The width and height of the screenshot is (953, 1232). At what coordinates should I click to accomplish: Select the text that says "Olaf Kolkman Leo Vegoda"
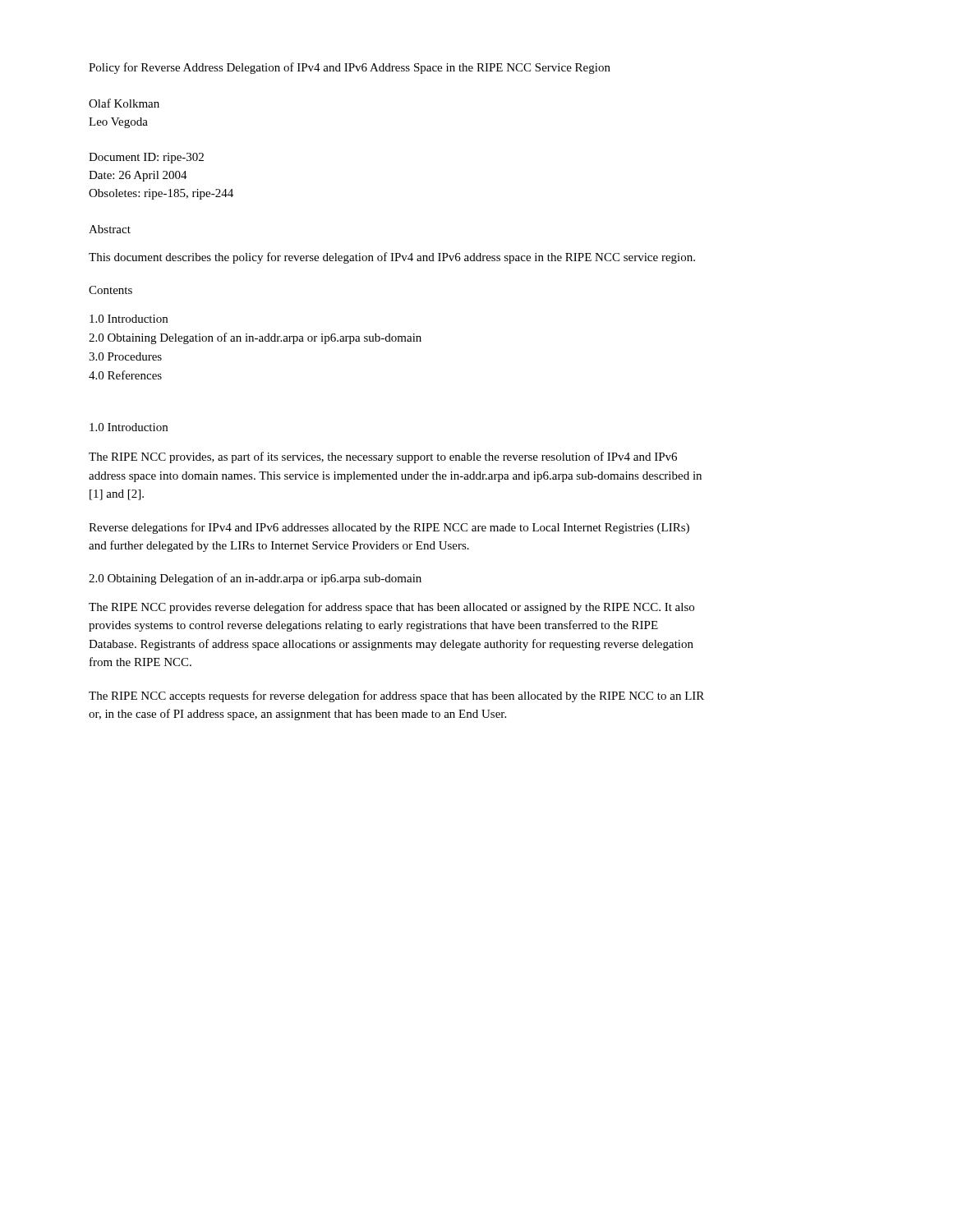coord(124,112)
